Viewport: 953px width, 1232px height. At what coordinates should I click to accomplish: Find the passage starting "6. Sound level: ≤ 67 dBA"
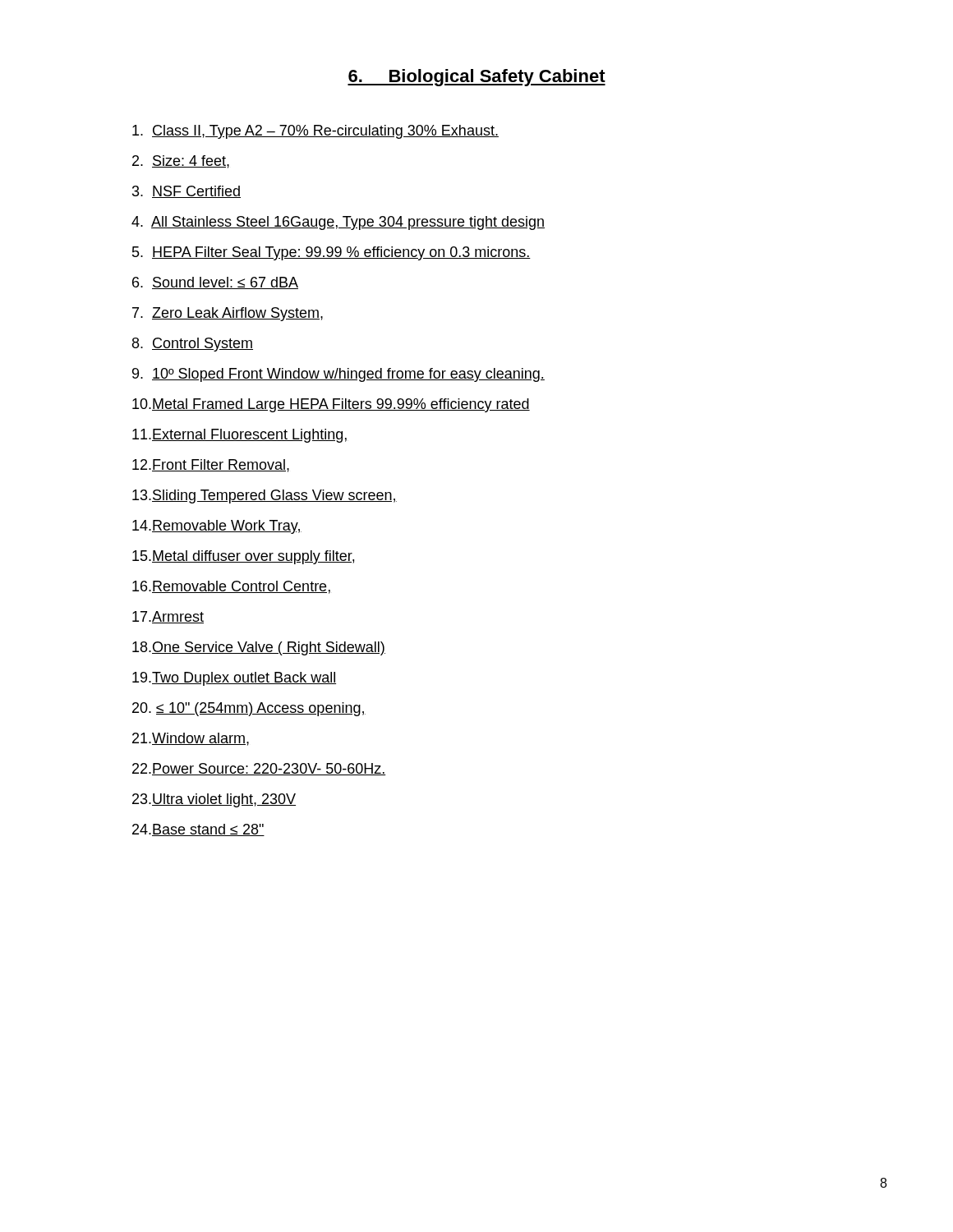click(x=215, y=283)
